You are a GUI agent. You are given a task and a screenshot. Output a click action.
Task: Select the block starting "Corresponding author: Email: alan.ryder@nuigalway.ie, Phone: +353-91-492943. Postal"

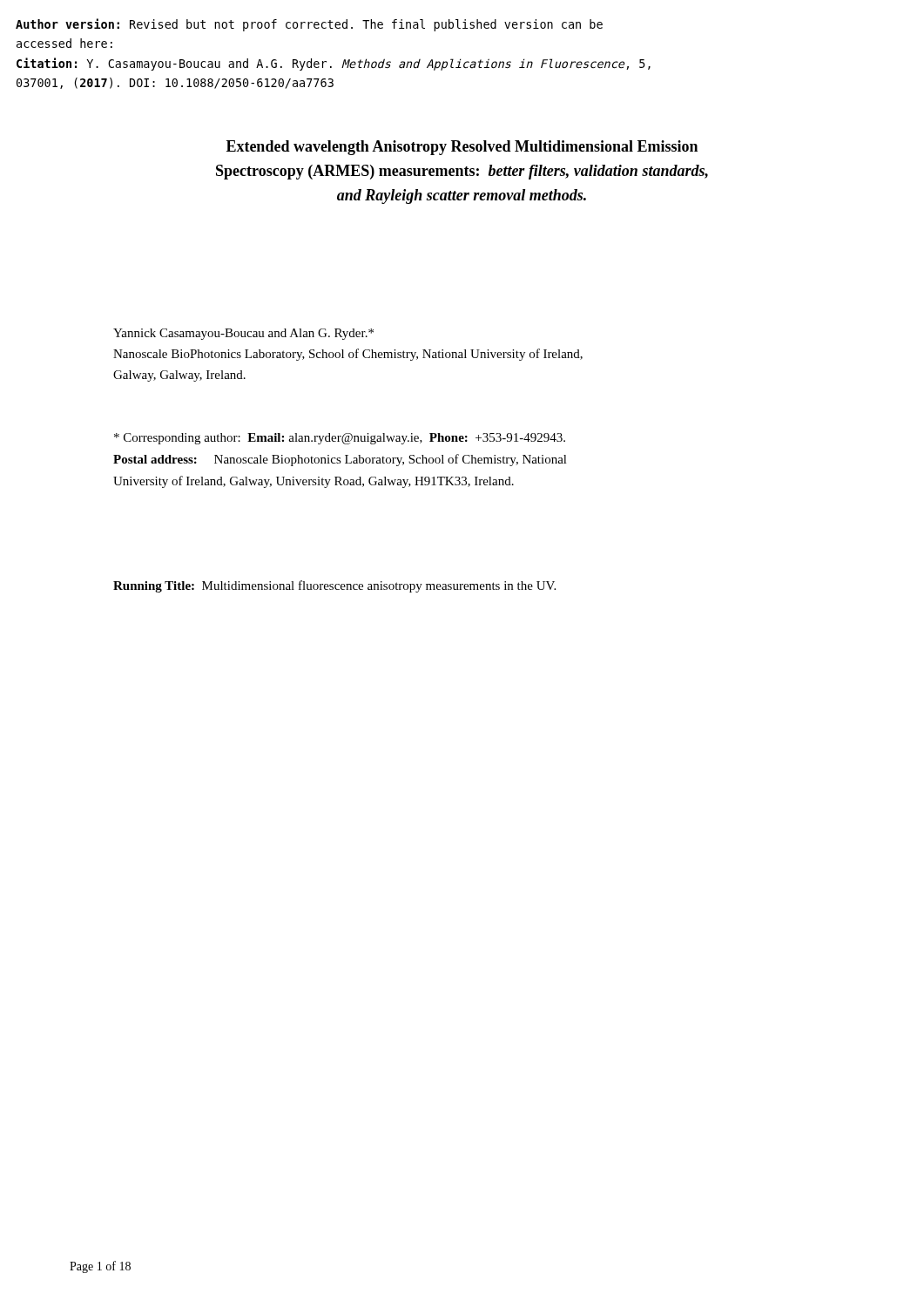[x=340, y=459]
